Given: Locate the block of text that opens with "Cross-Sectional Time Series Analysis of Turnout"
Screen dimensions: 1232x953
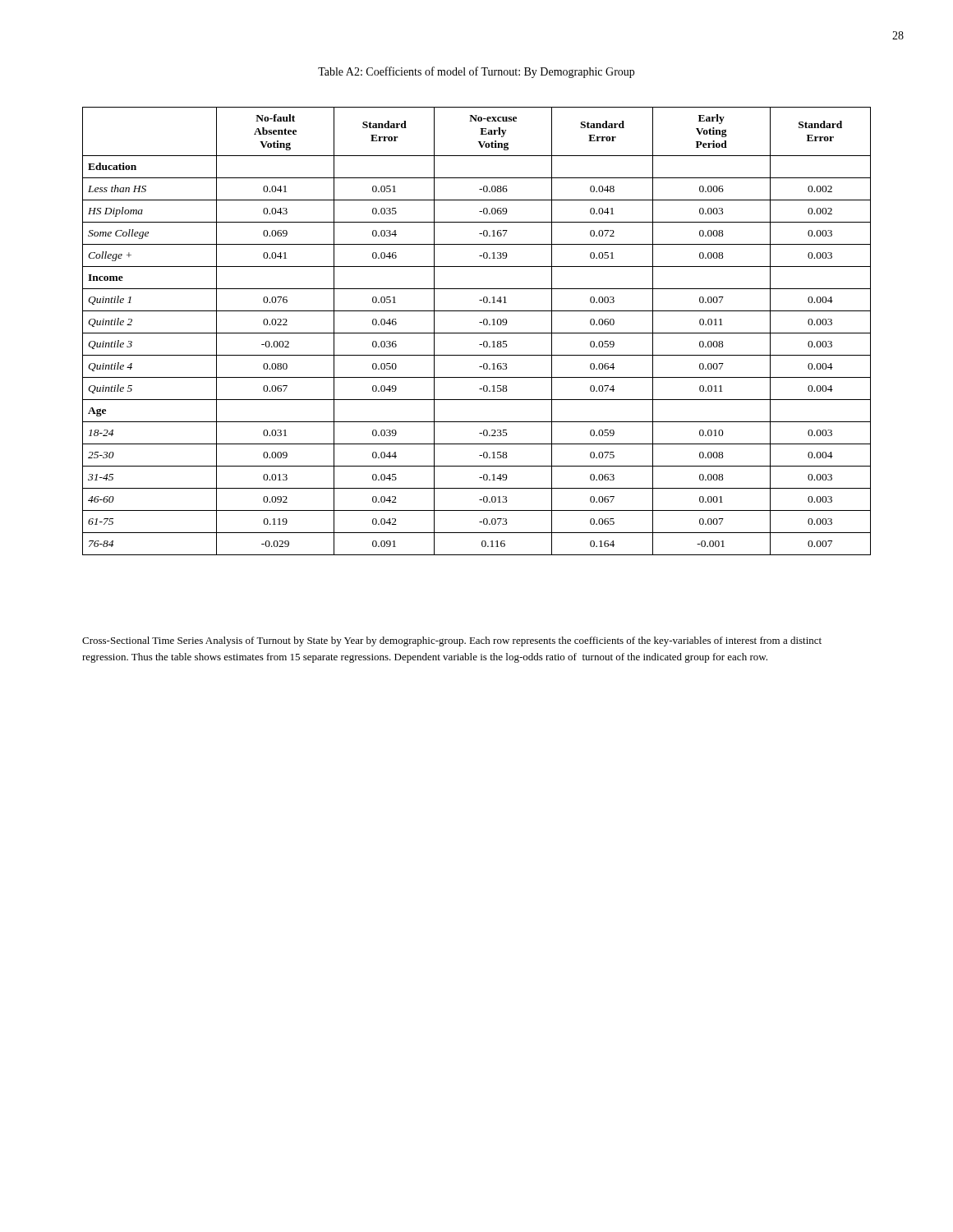Looking at the screenshot, I should coord(452,648).
